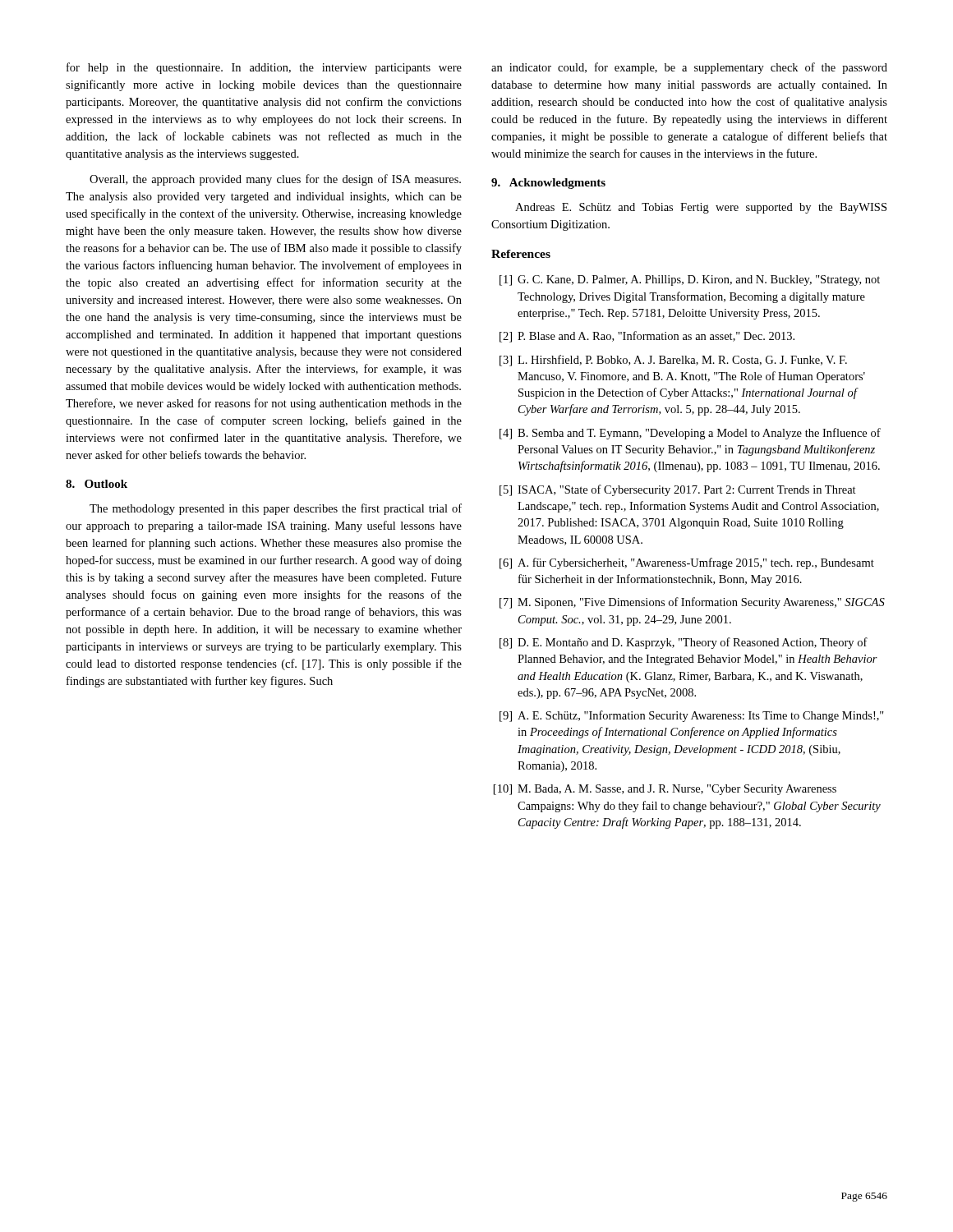Locate the block of text that opens with "Overall, the approach provided many"
Image resolution: width=953 pixels, height=1232 pixels.
(x=264, y=318)
